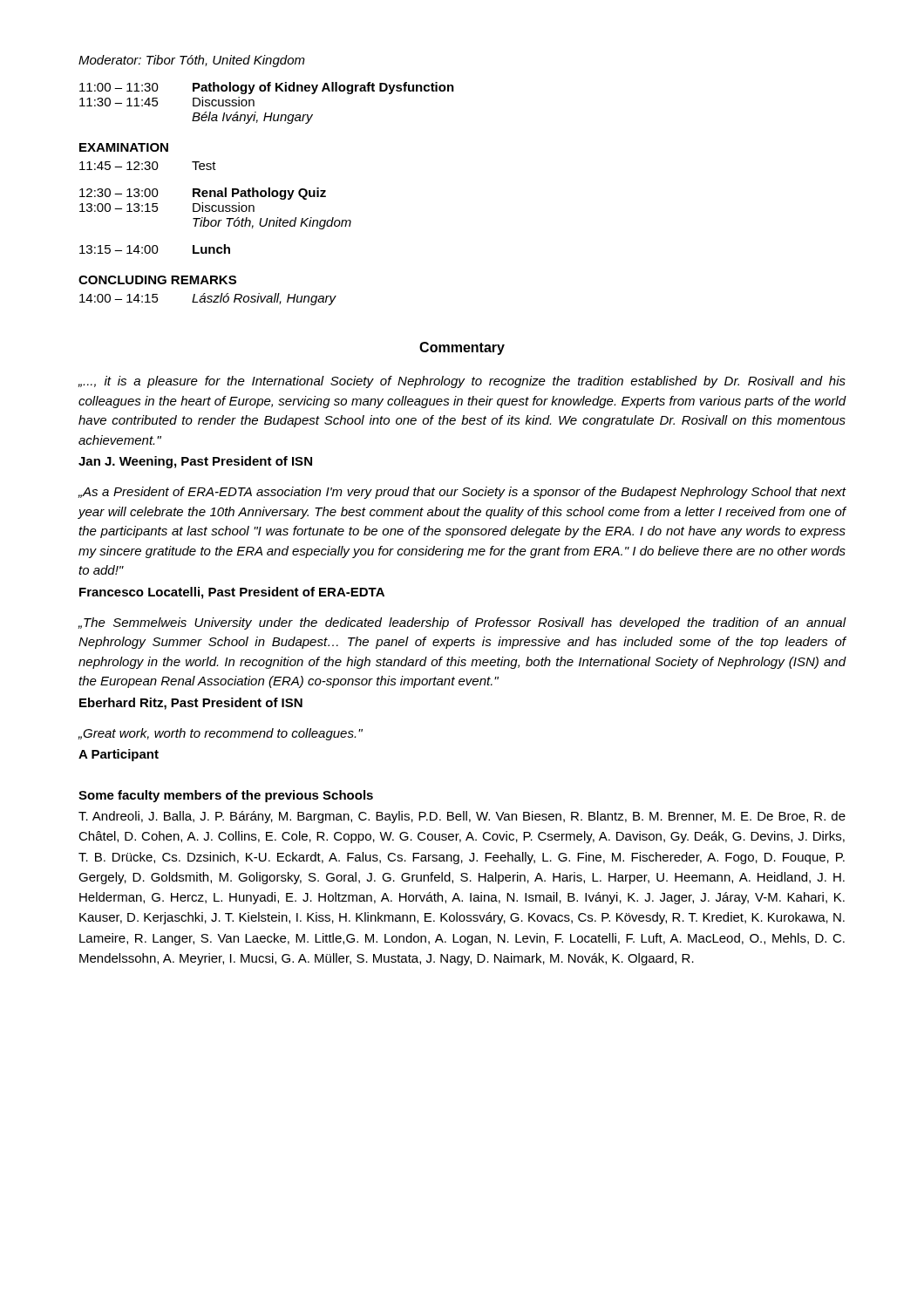Click on the text block starting "14:00 – 14:15"
Screen dimensions: 1308x924
pos(208,299)
